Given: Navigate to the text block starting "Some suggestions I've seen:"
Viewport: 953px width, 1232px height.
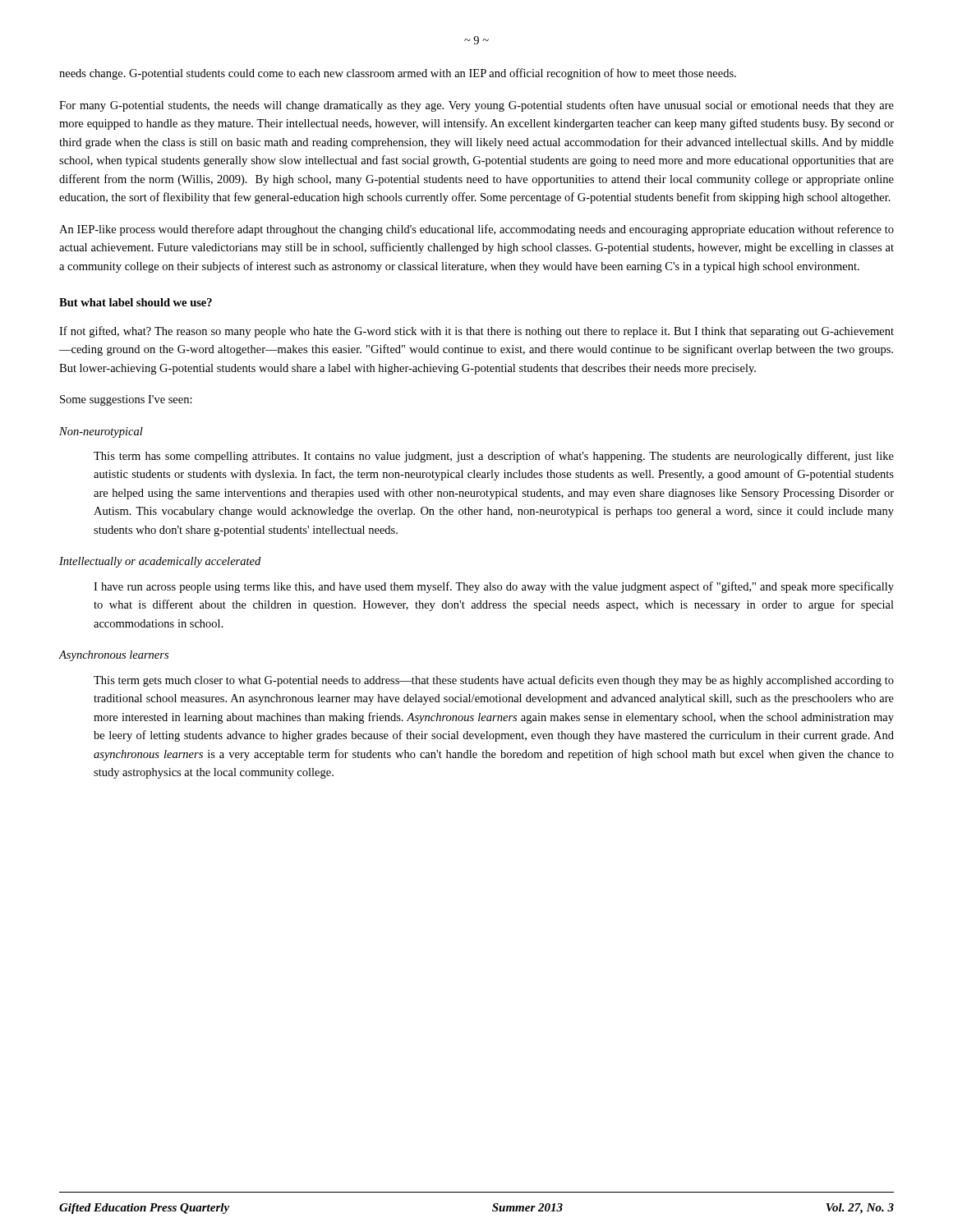Looking at the screenshot, I should (126, 399).
